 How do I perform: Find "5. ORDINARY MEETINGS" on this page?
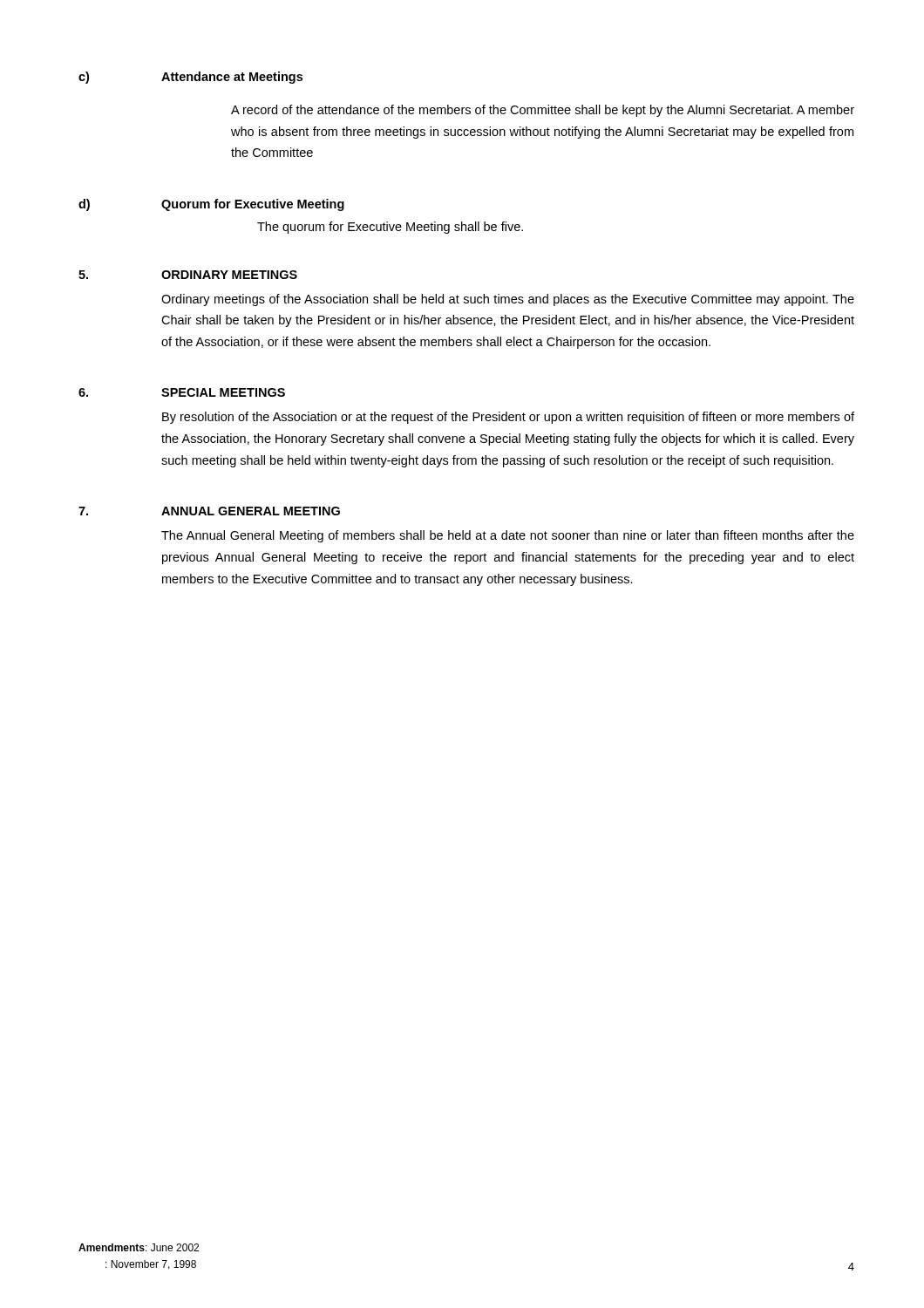pyautogui.click(x=188, y=274)
